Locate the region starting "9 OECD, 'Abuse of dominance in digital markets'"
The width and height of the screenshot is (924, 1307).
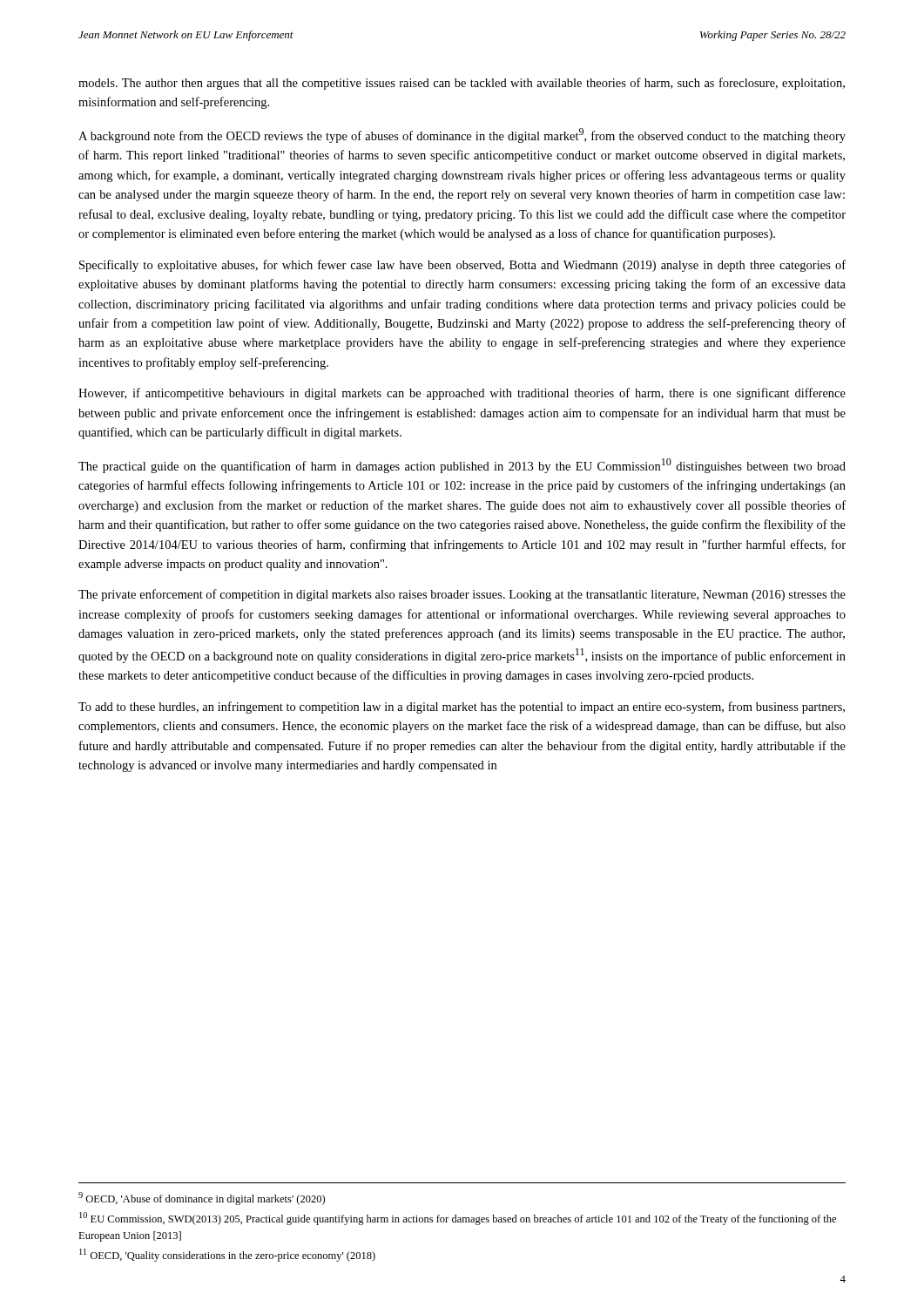(x=202, y=1198)
